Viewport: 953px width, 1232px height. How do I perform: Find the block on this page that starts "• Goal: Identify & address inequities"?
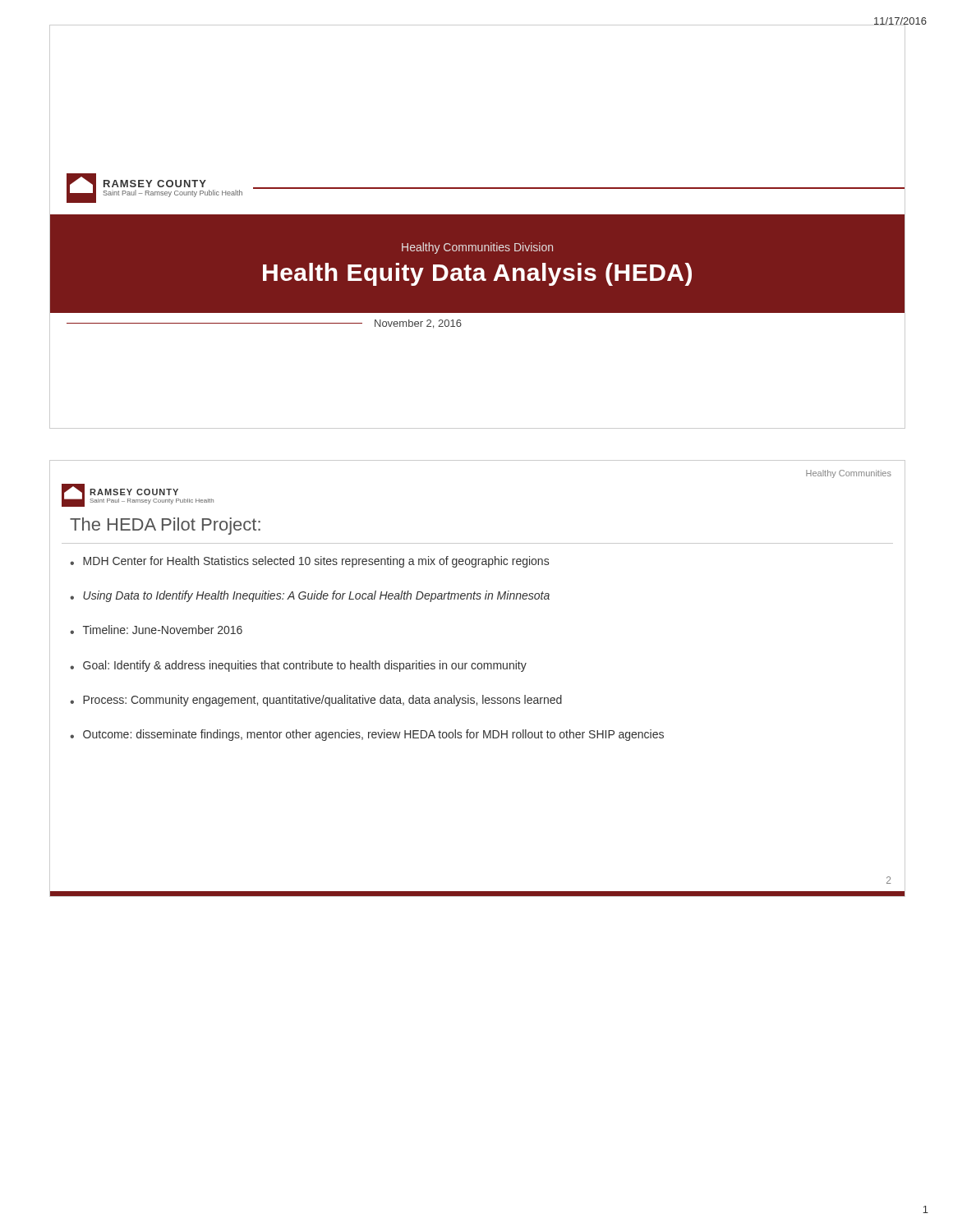[298, 667]
